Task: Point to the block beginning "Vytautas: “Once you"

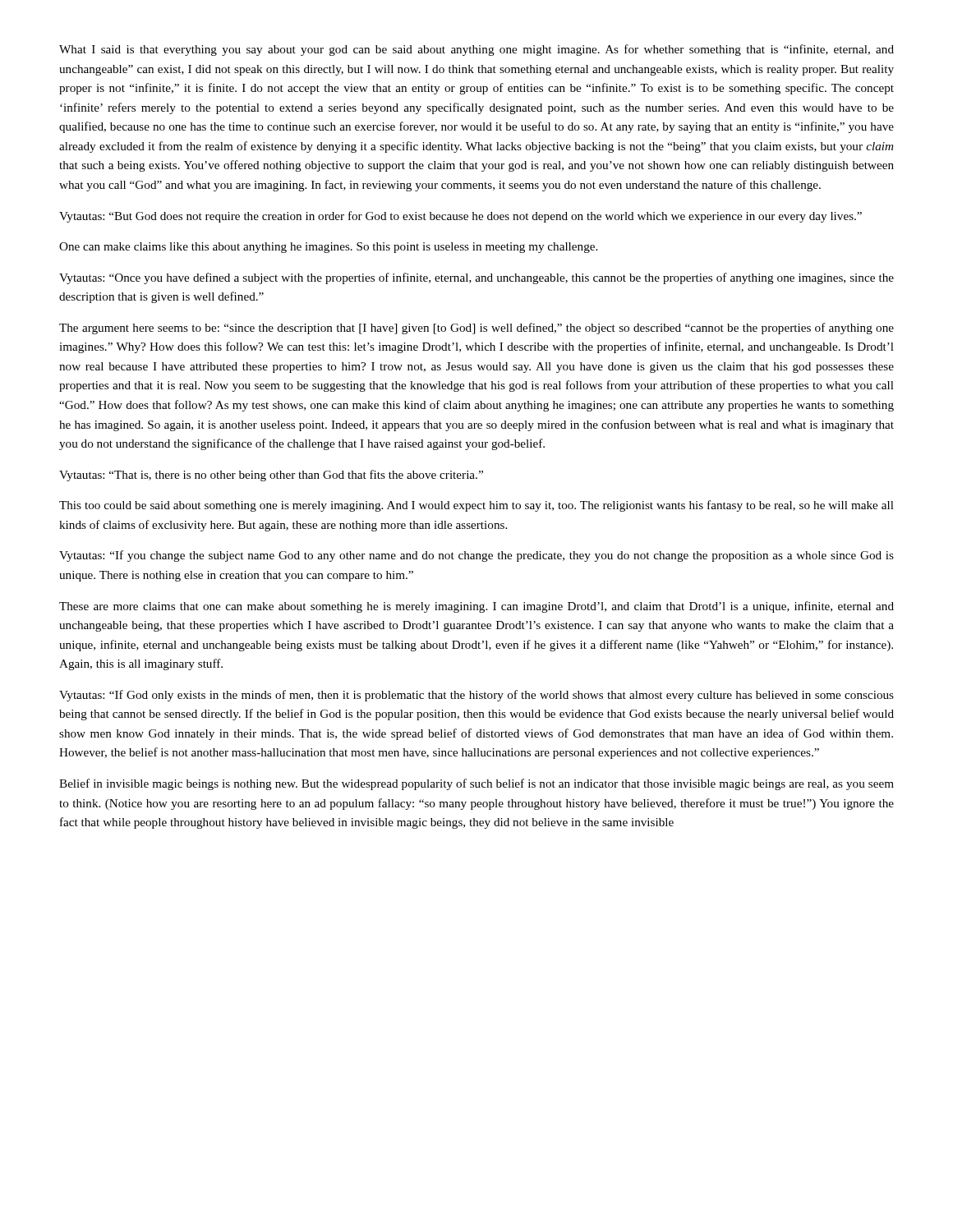Action: point(476,287)
